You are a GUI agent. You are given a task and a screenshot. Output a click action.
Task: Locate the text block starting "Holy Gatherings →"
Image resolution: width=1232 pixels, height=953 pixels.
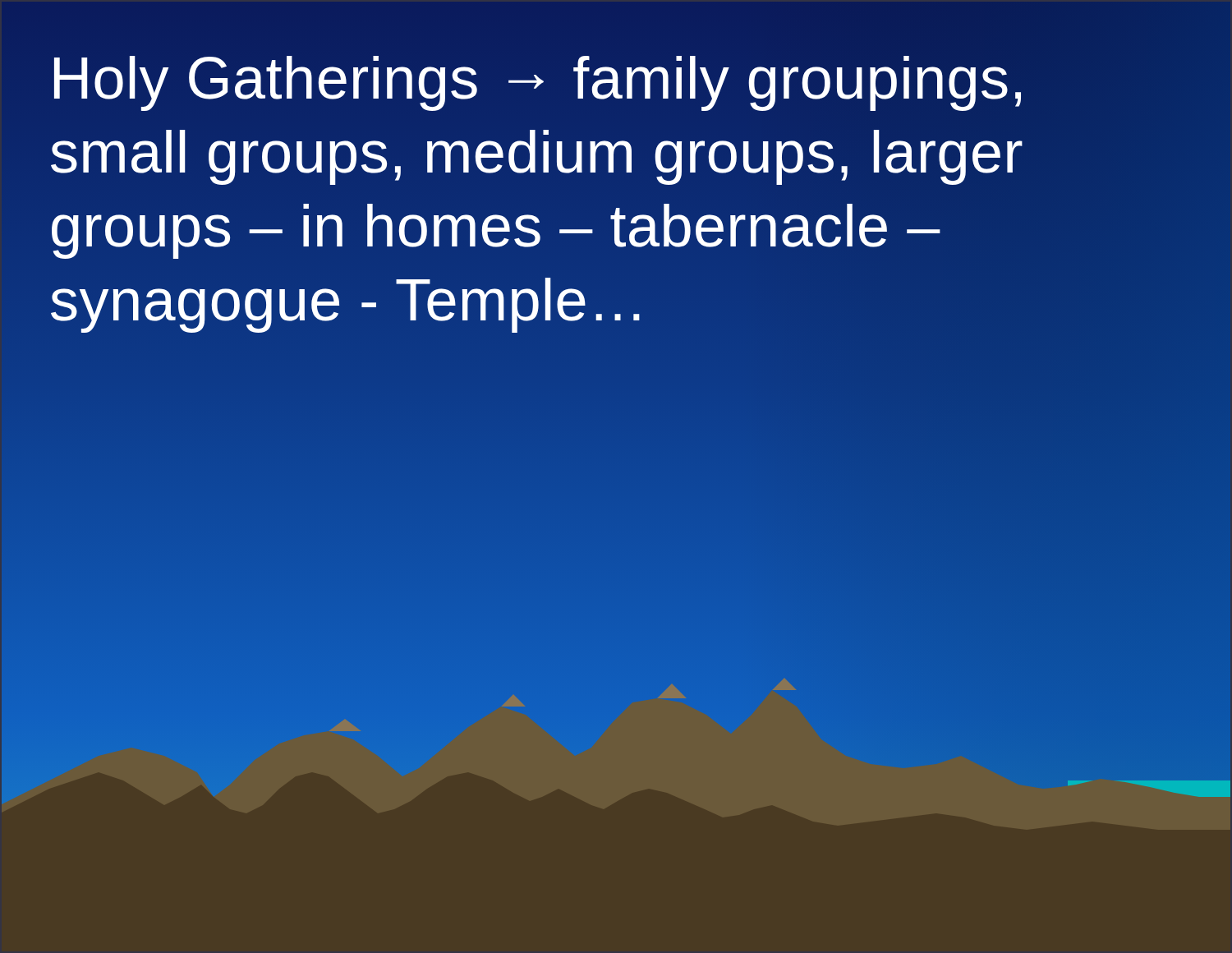[x=538, y=189]
